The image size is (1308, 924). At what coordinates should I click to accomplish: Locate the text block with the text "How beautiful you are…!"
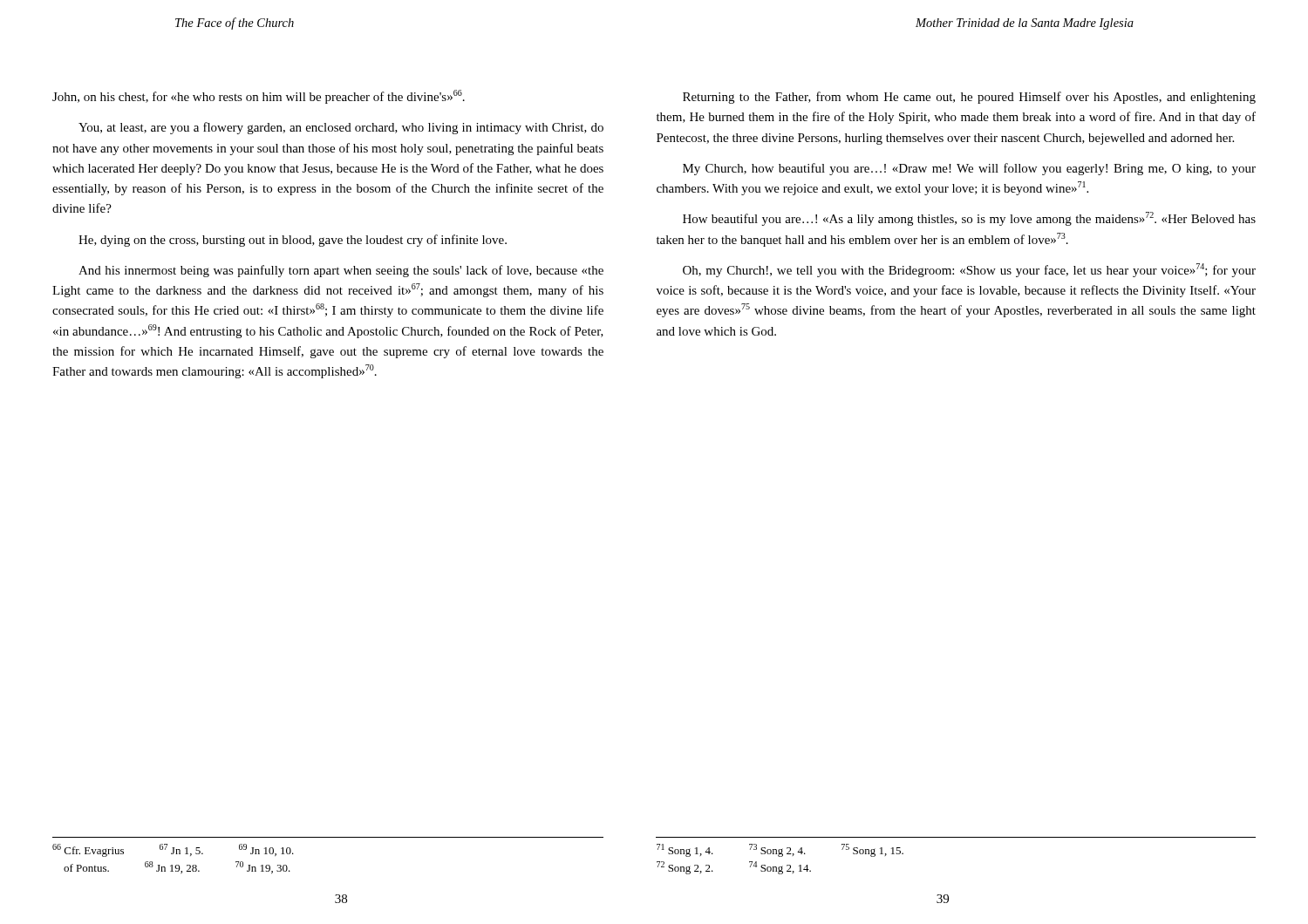click(956, 228)
